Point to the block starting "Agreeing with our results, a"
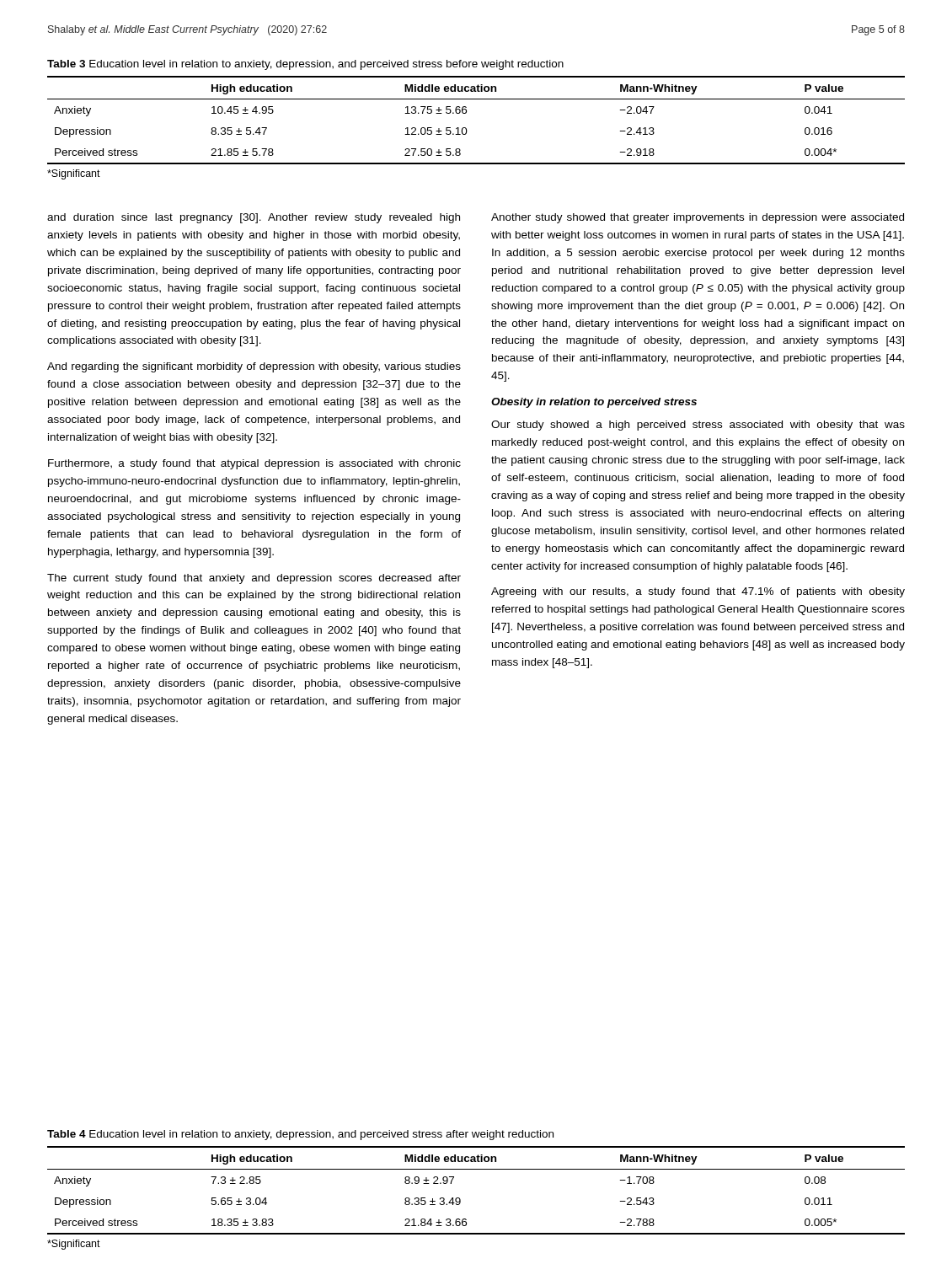Image resolution: width=952 pixels, height=1264 pixels. (x=698, y=627)
